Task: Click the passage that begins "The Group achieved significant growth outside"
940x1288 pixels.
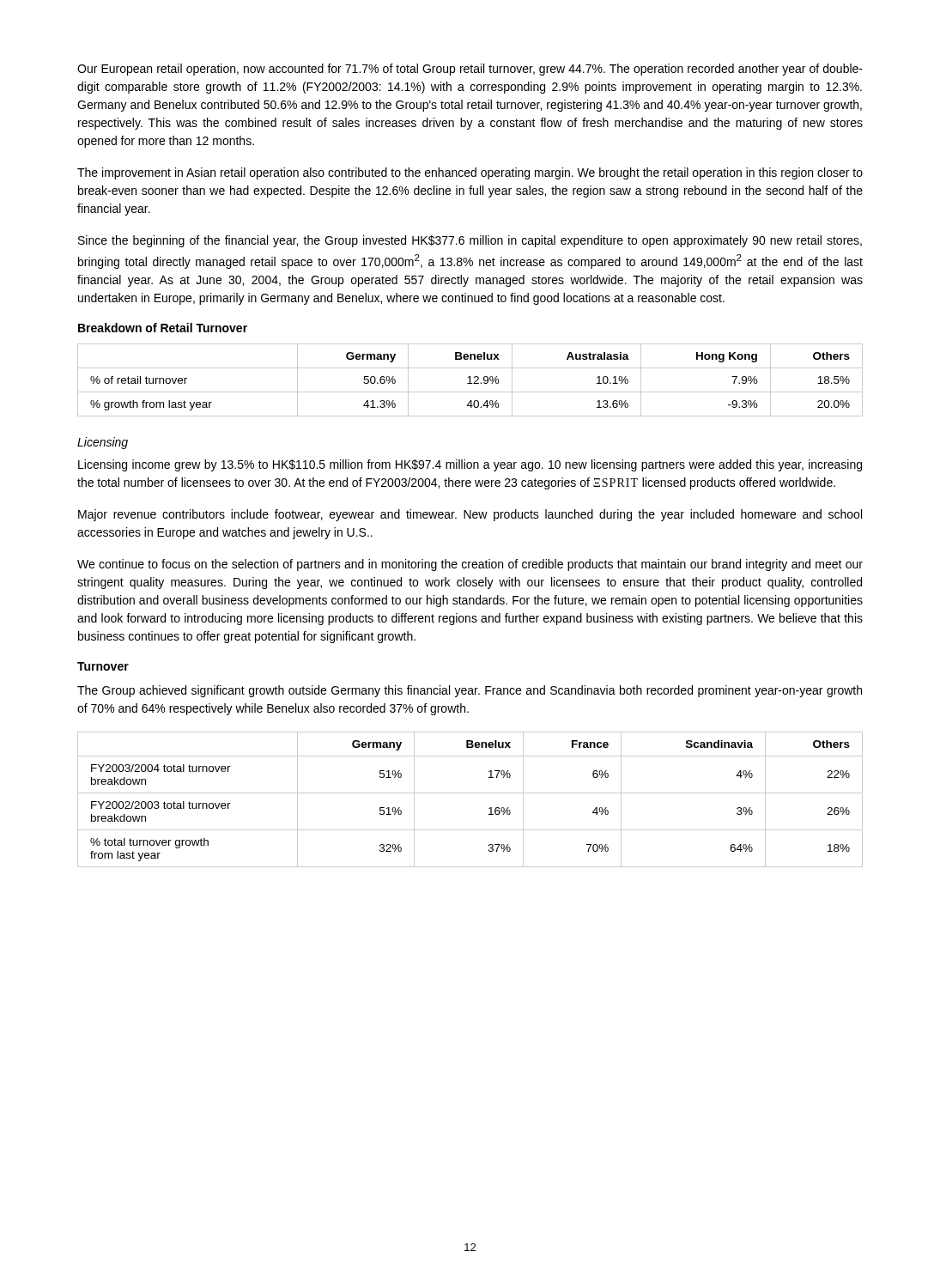Action: (x=470, y=700)
